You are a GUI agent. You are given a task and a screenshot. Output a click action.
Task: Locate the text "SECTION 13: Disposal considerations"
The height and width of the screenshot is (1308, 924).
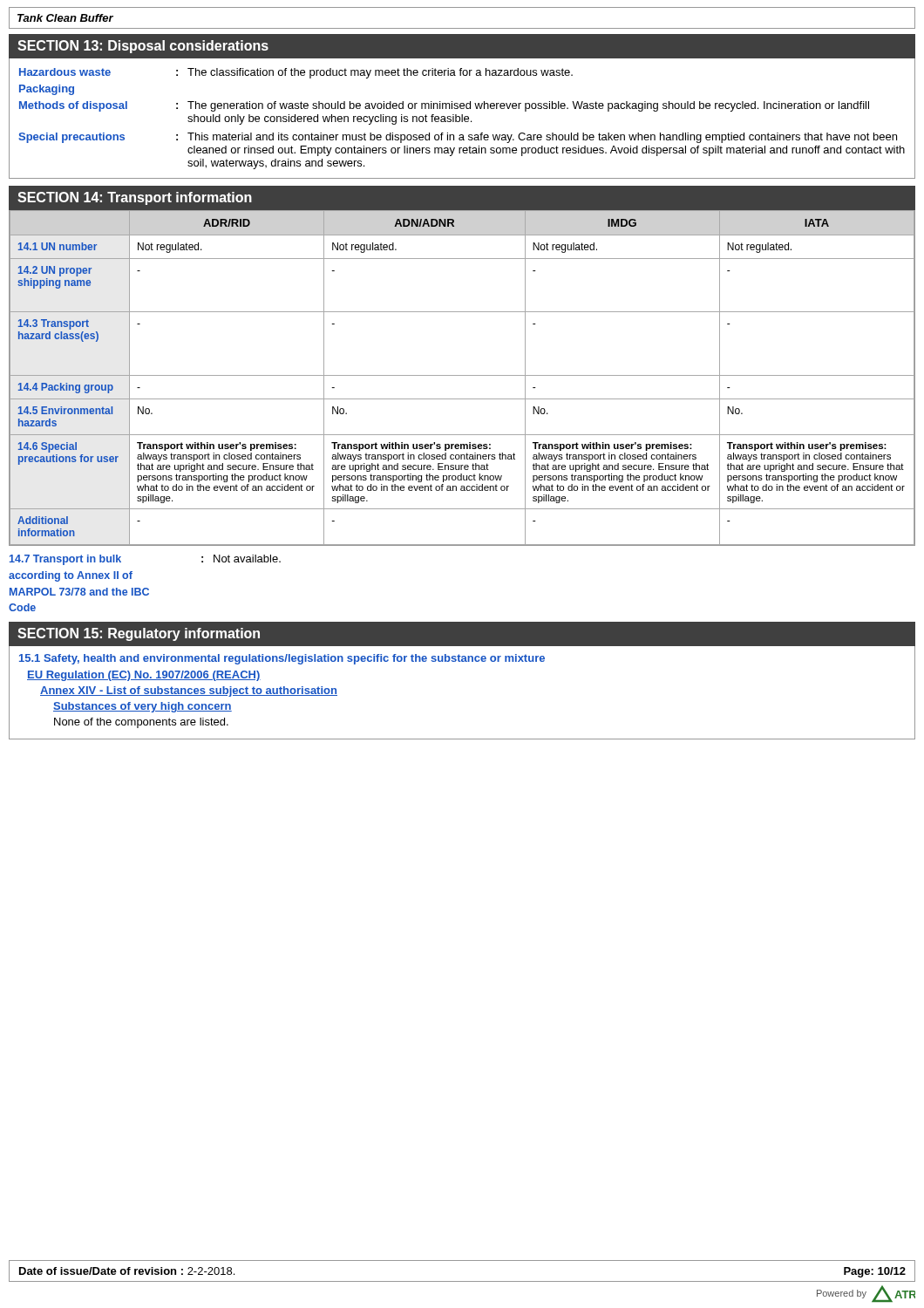point(143,46)
